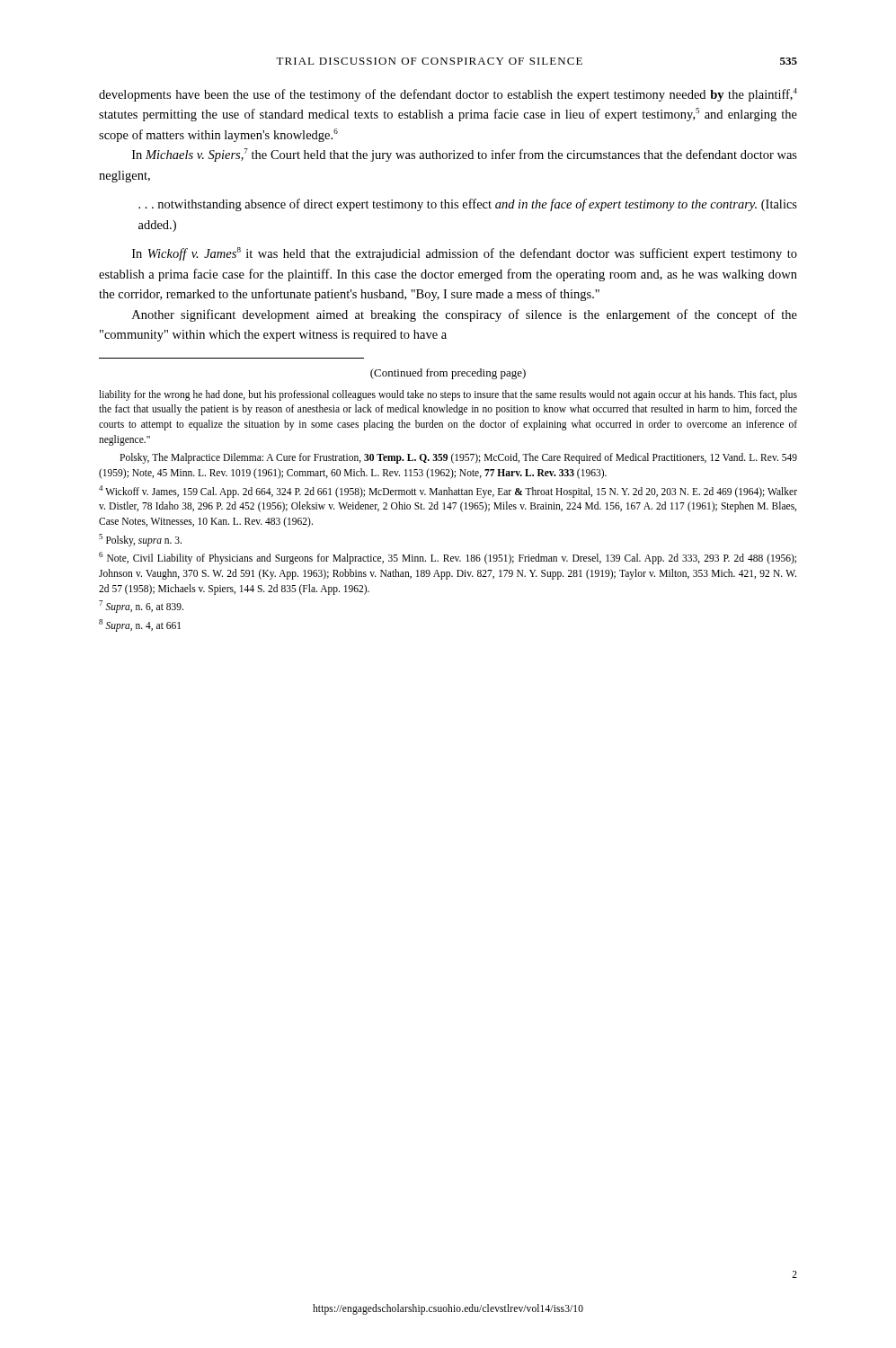Find the block starting "liability for the wrong he had done,"
This screenshot has height=1348, width=896.
tap(448, 417)
